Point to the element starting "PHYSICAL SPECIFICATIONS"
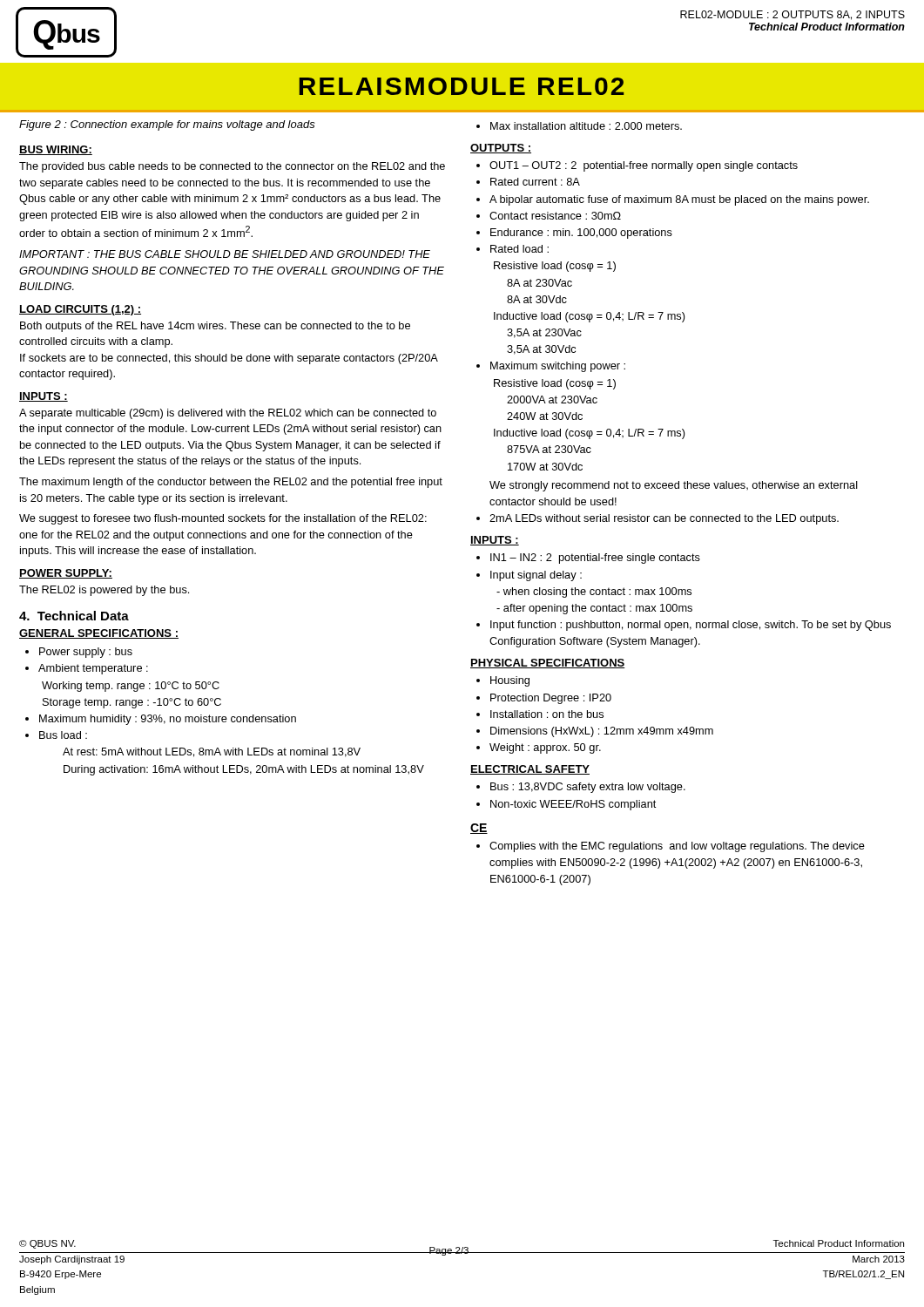The image size is (924, 1307). [x=547, y=663]
